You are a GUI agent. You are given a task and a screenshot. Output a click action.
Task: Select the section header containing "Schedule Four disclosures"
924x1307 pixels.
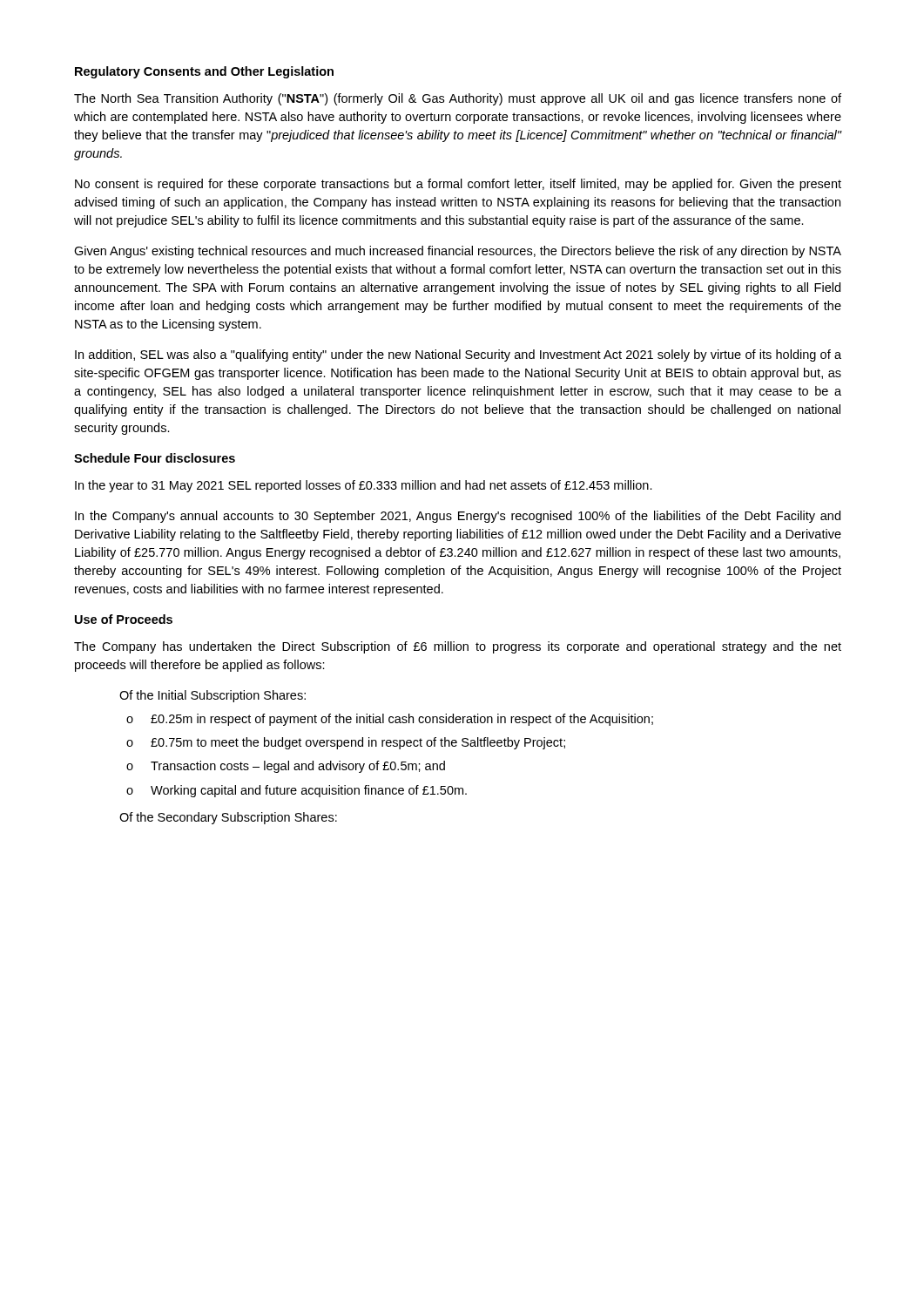(x=155, y=459)
